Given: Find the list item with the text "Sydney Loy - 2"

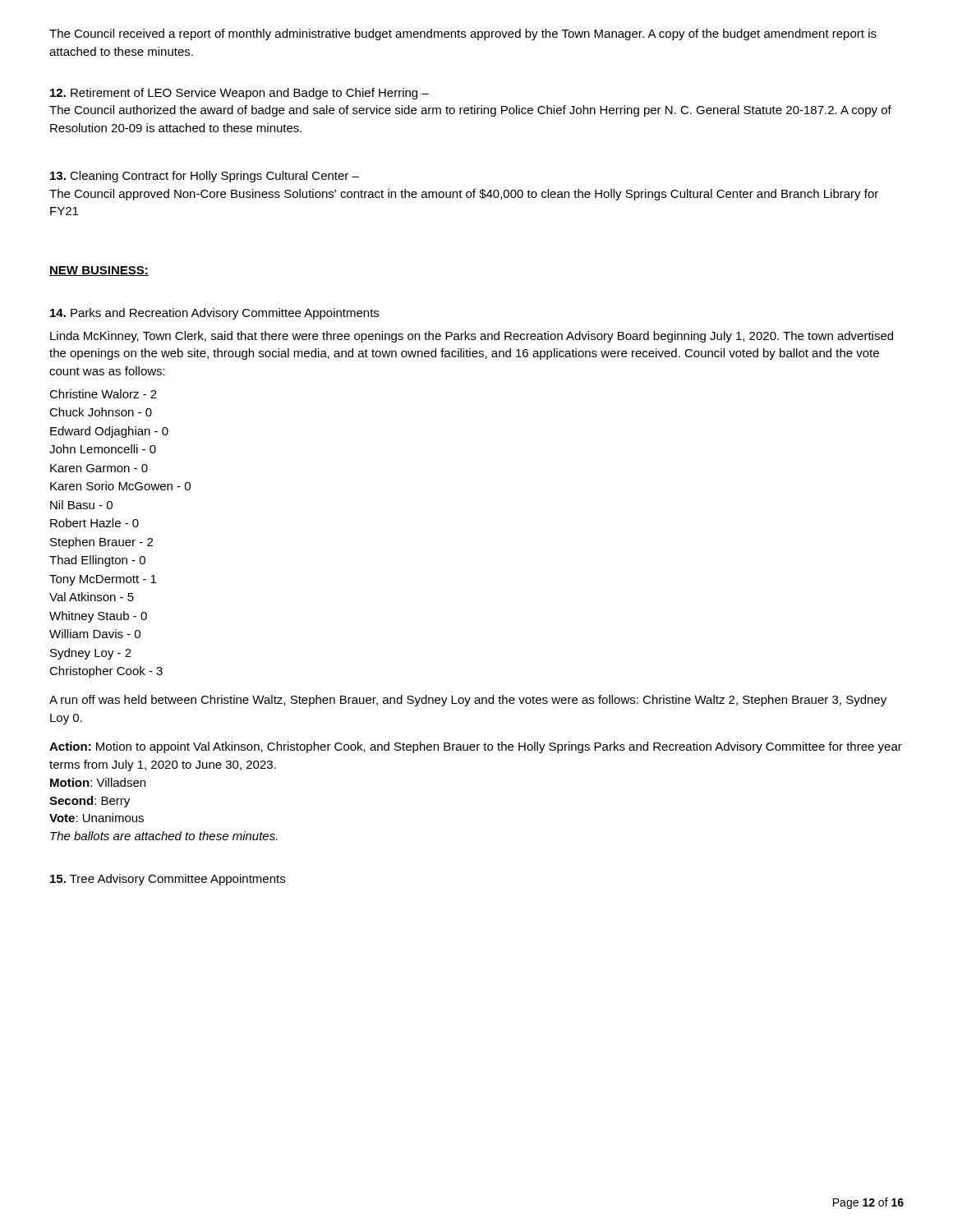Looking at the screenshot, I should click(x=90, y=652).
